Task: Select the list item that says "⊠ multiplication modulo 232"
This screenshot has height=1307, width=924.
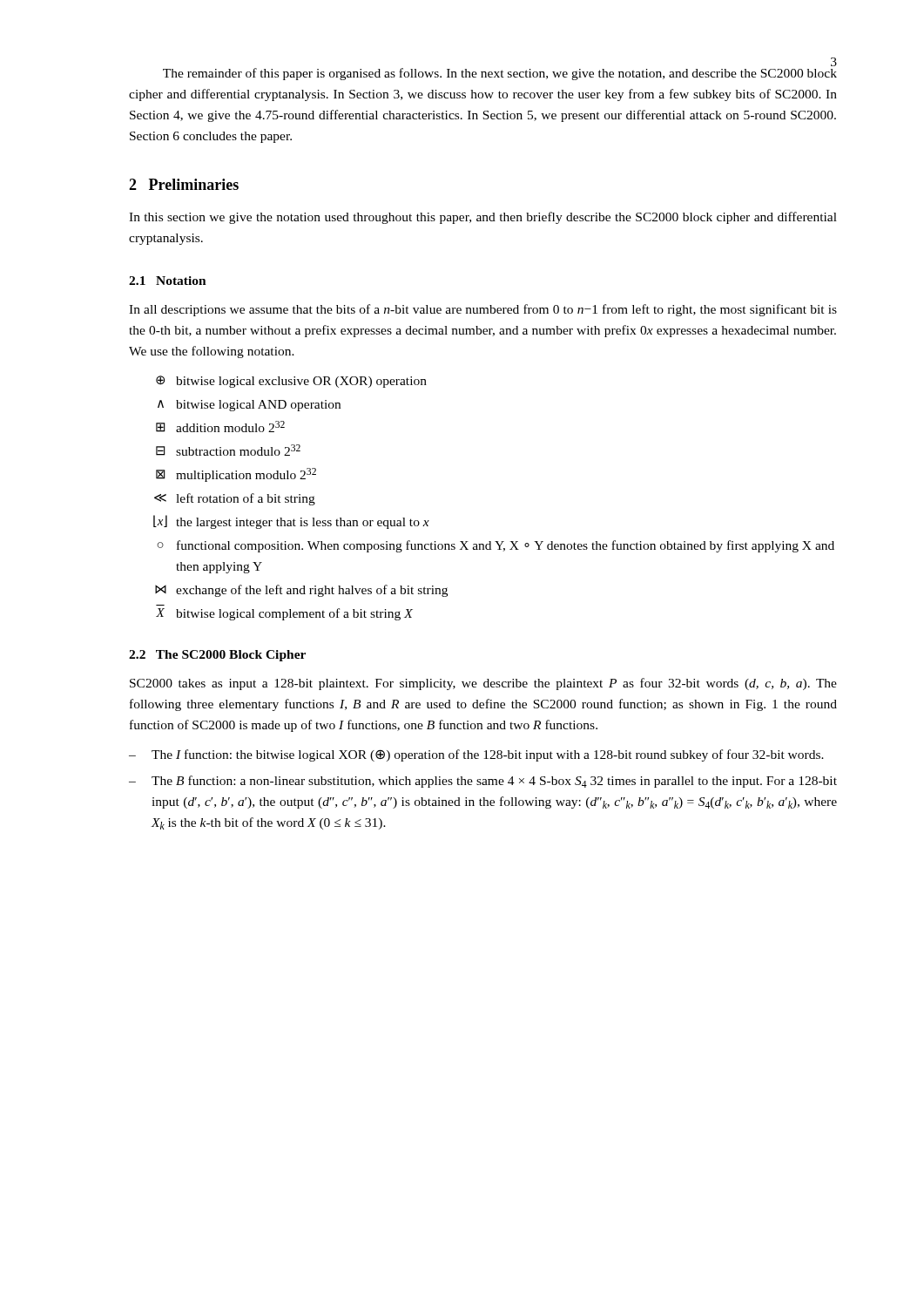Action: 231,475
